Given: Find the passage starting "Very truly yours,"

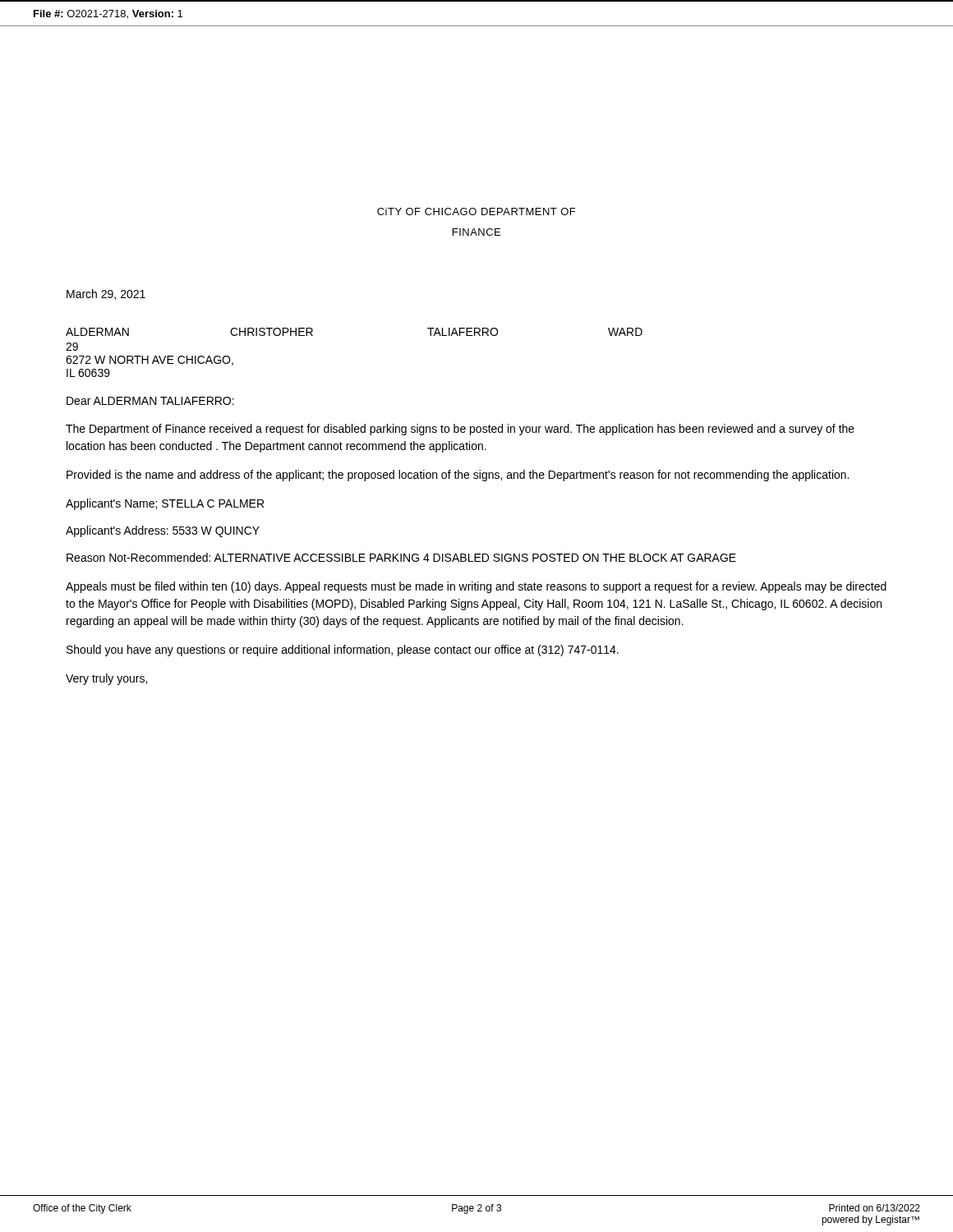Looking at the screenshot, I should [x=107, y=678].
